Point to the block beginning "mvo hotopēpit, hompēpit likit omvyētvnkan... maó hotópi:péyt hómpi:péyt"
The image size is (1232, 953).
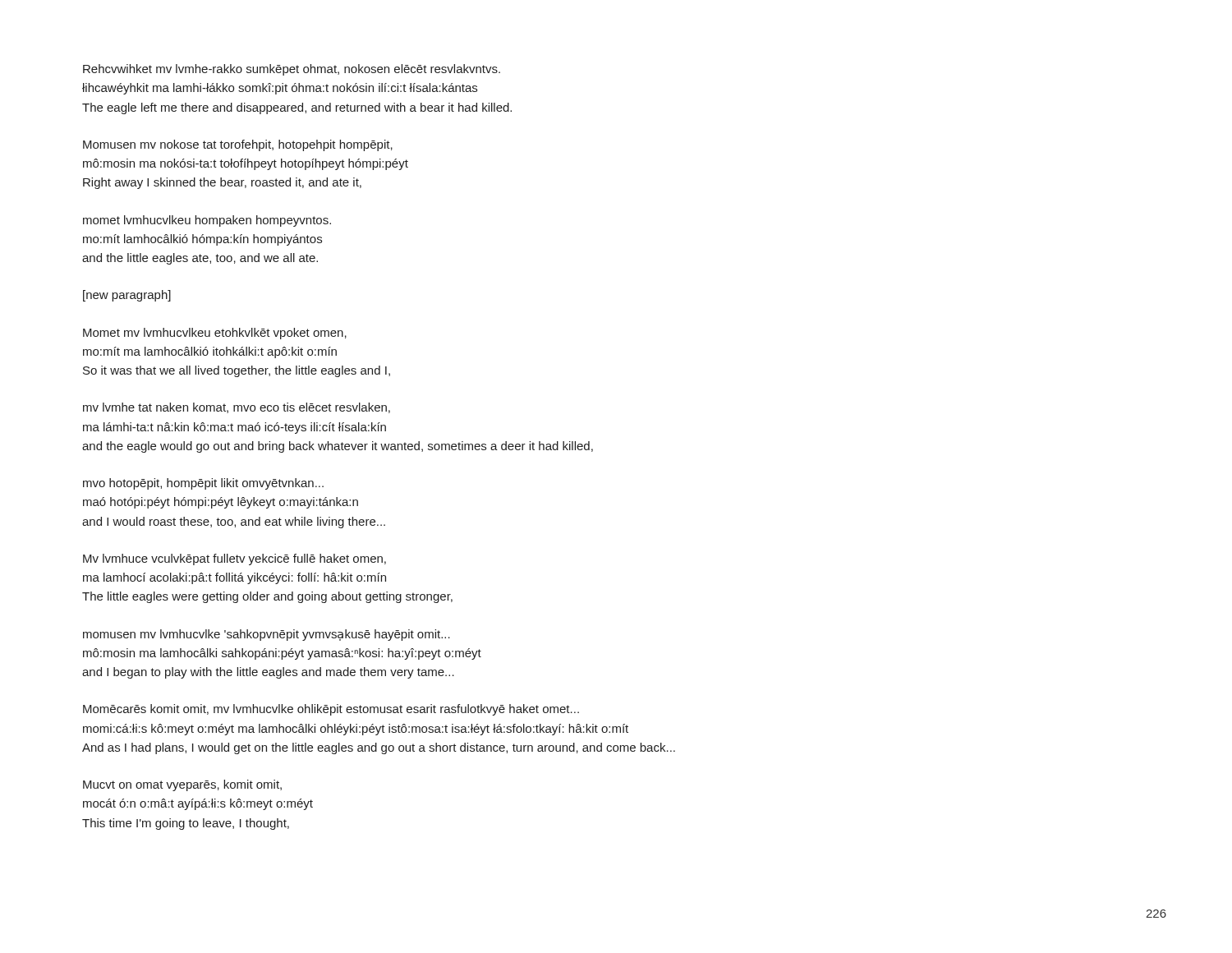point(203,484)
